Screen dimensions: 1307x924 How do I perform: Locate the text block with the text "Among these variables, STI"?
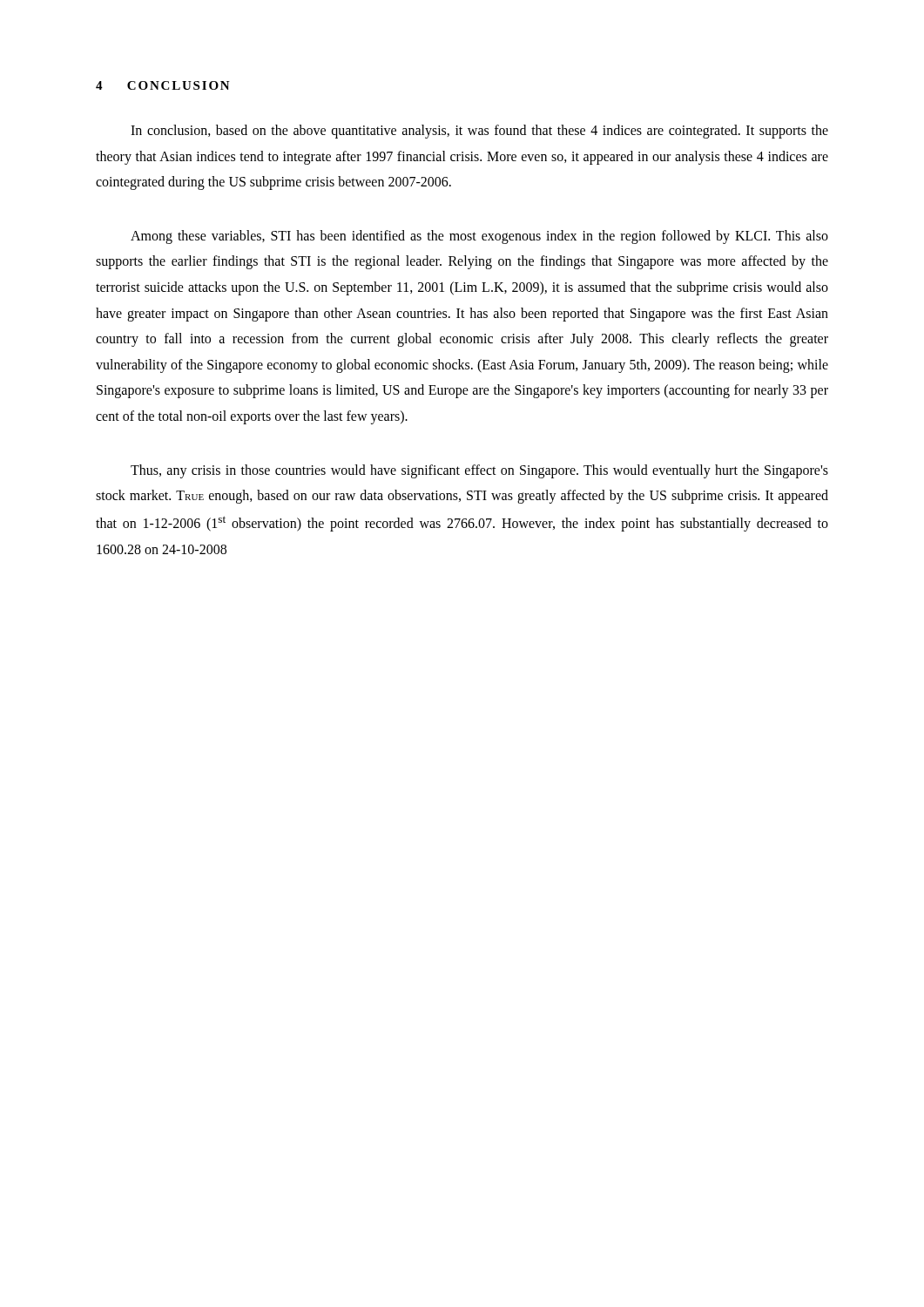click(x=462, y=326)
